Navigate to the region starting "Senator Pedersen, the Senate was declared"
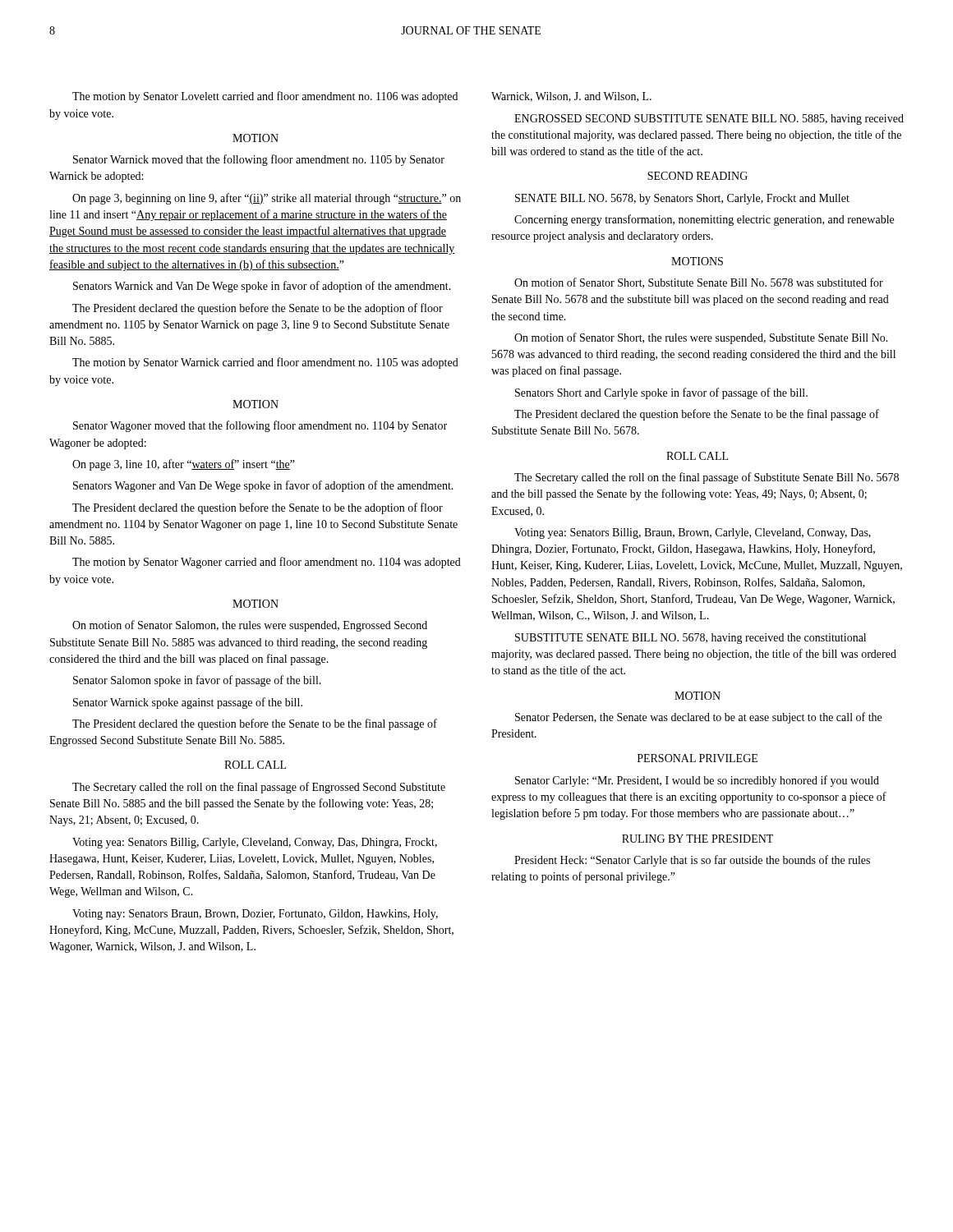953x1232 pixels. pos(698,726)
